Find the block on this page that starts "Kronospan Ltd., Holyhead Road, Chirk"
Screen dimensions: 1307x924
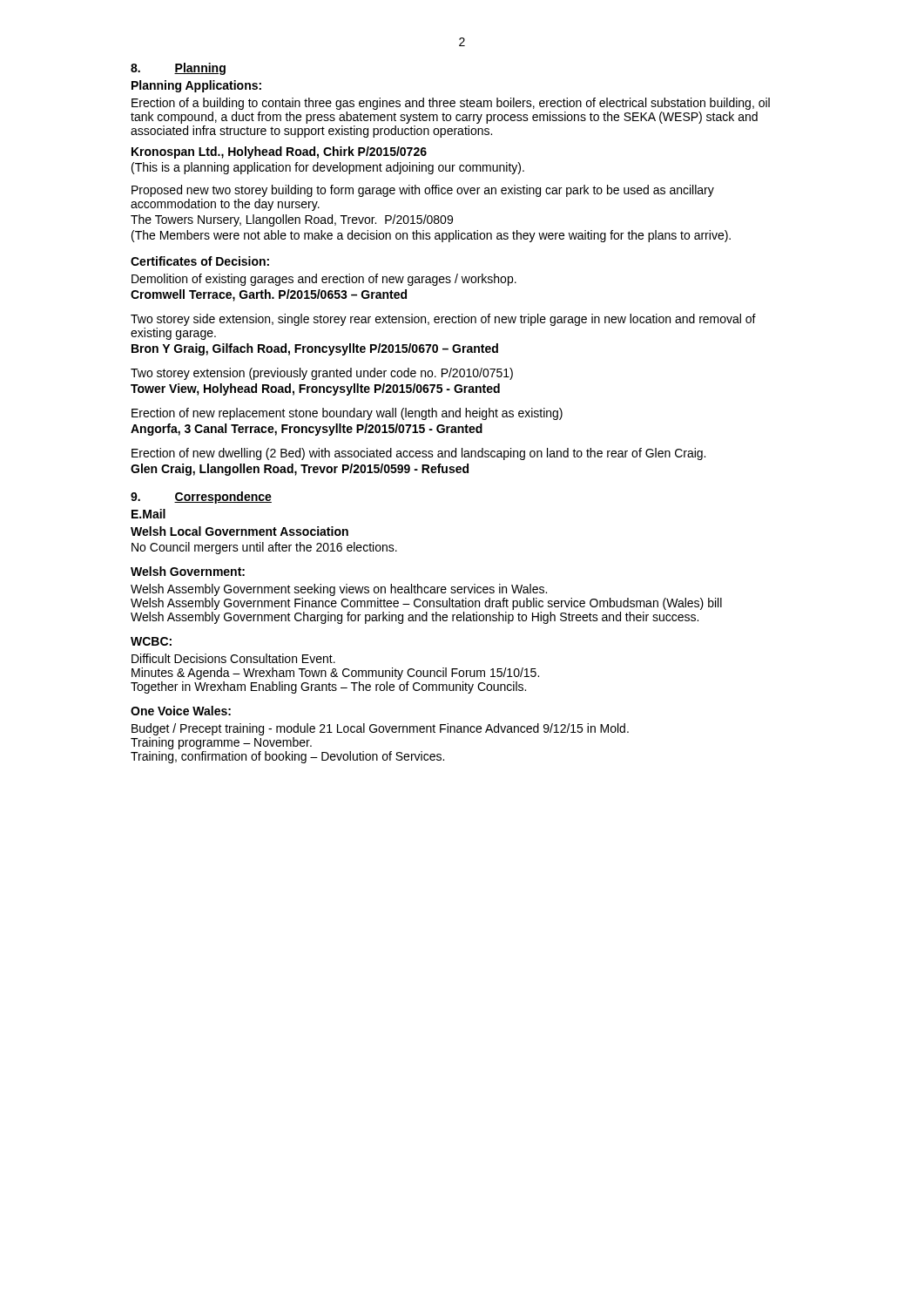coord(279,152)
